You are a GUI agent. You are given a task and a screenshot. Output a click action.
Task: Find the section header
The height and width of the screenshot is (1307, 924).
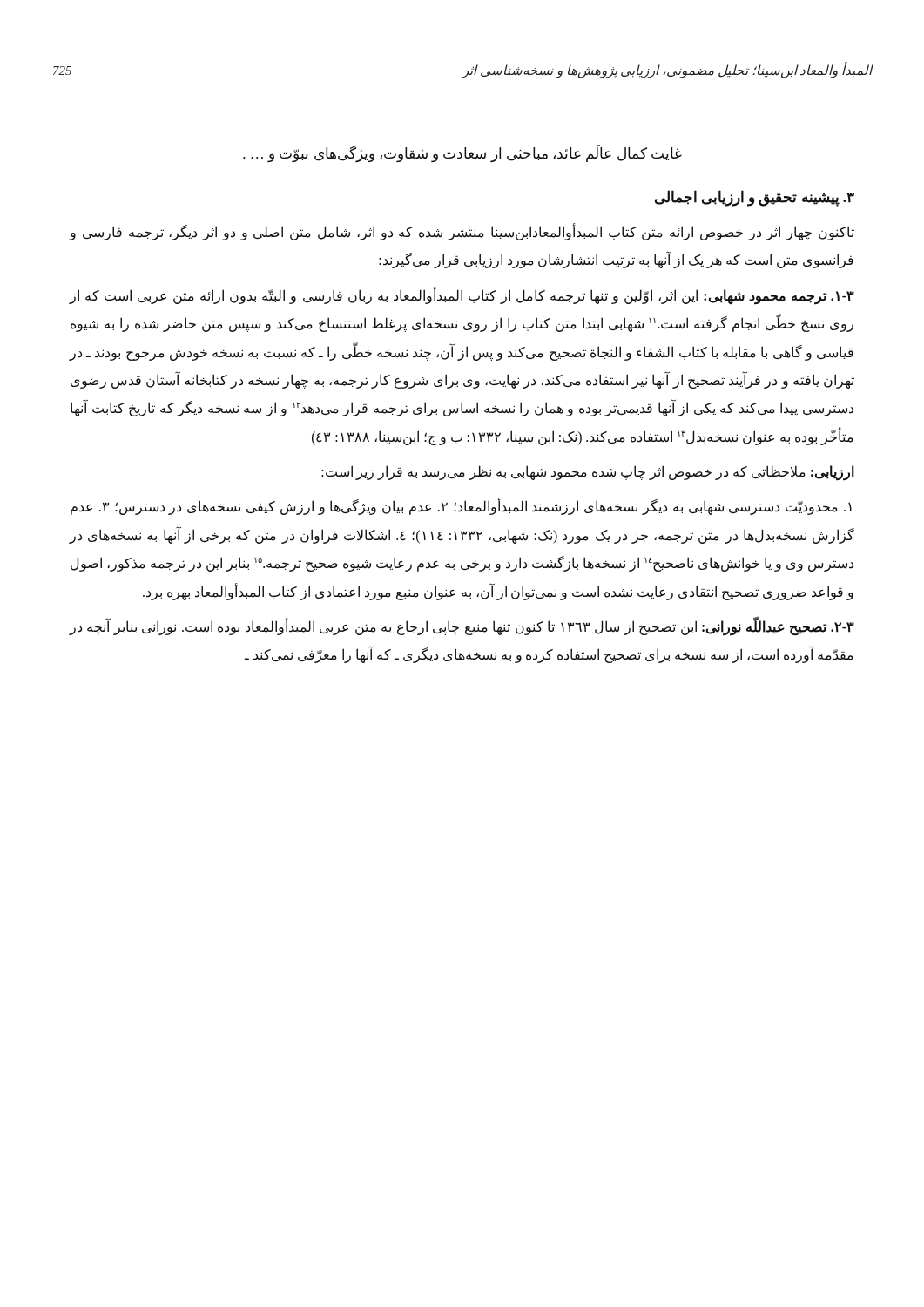click(754, 197)
